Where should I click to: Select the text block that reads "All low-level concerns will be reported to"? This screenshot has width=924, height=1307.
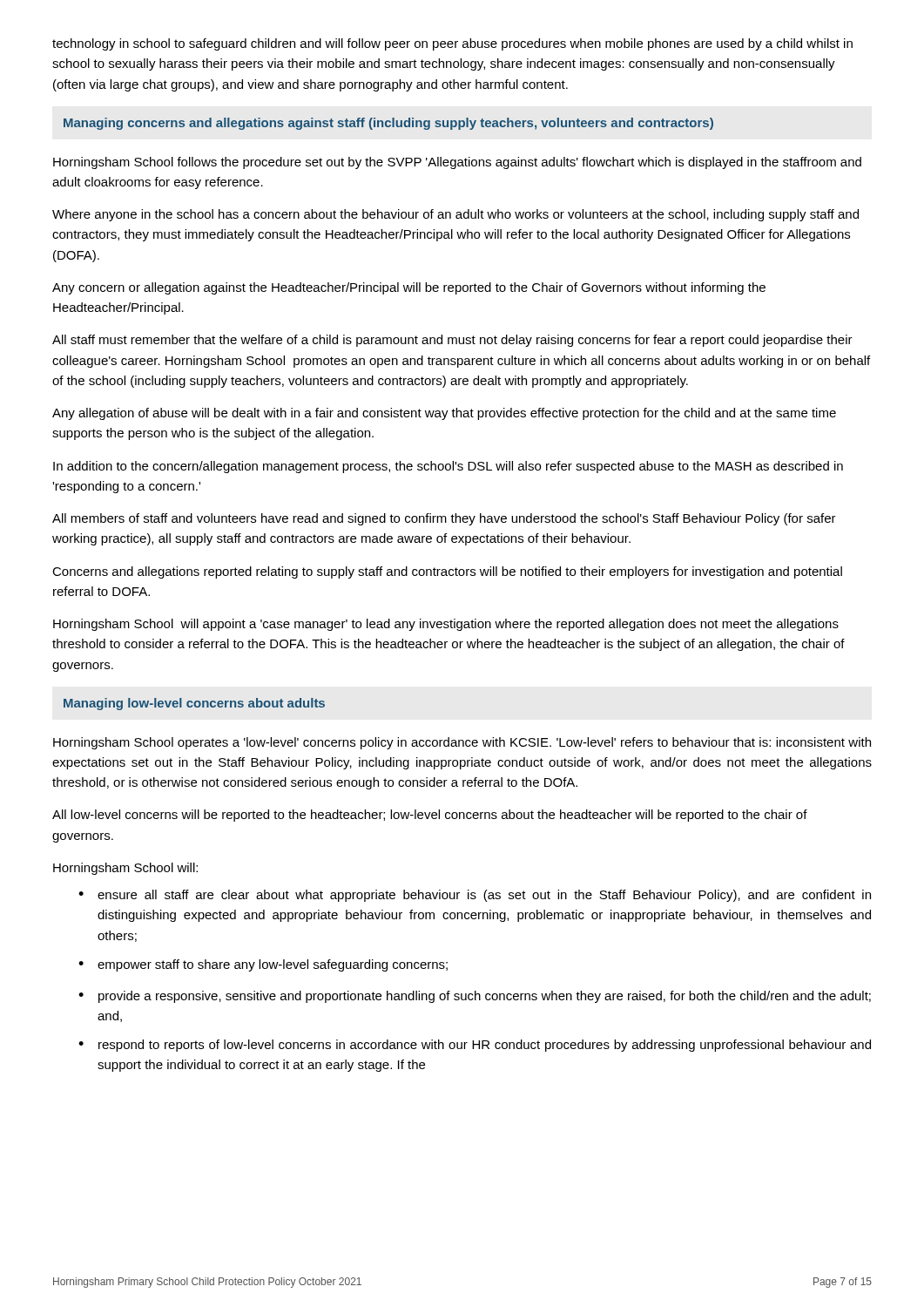click(430, 825)
